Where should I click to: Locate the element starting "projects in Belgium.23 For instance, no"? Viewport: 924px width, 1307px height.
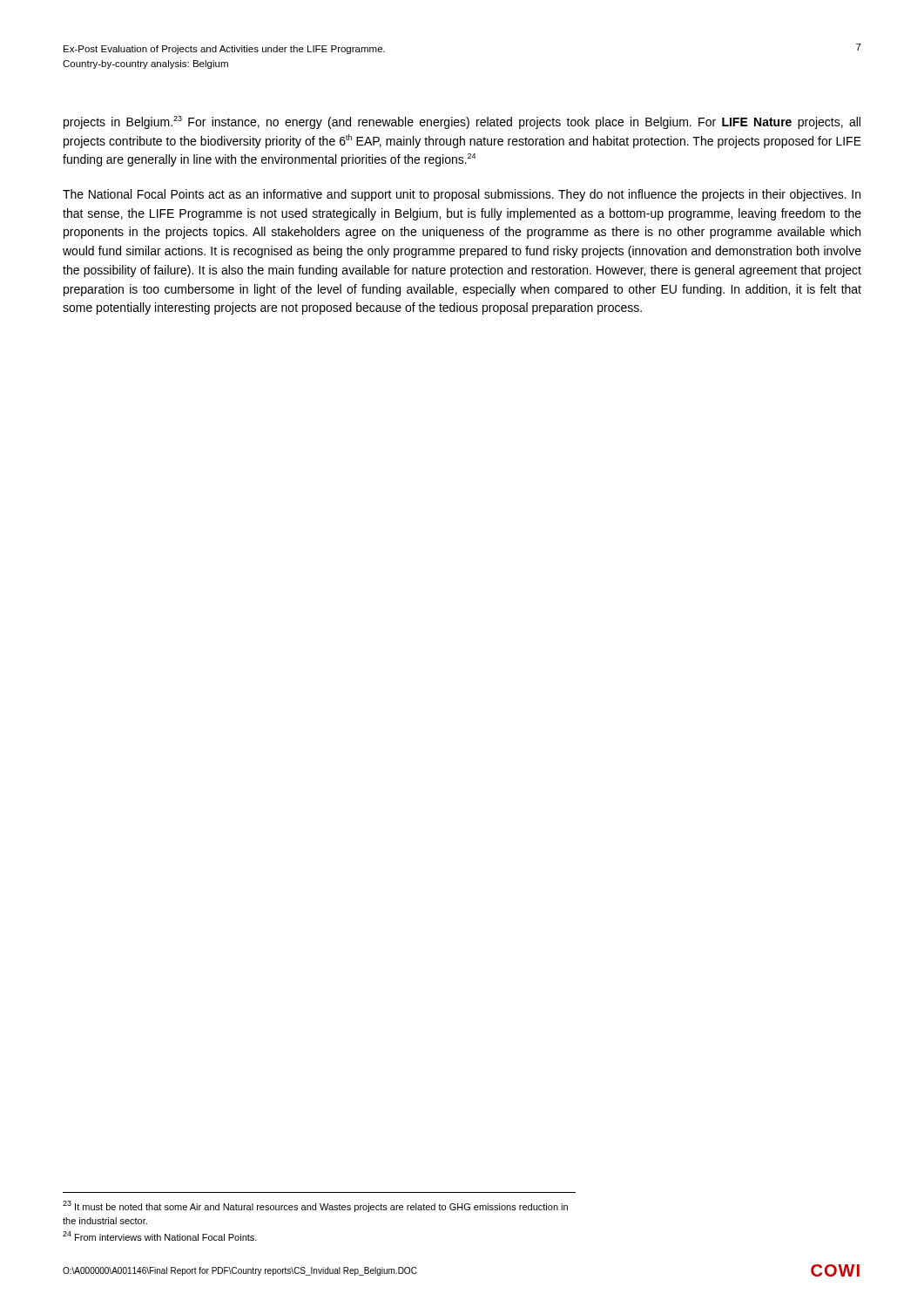coord(462,141)
